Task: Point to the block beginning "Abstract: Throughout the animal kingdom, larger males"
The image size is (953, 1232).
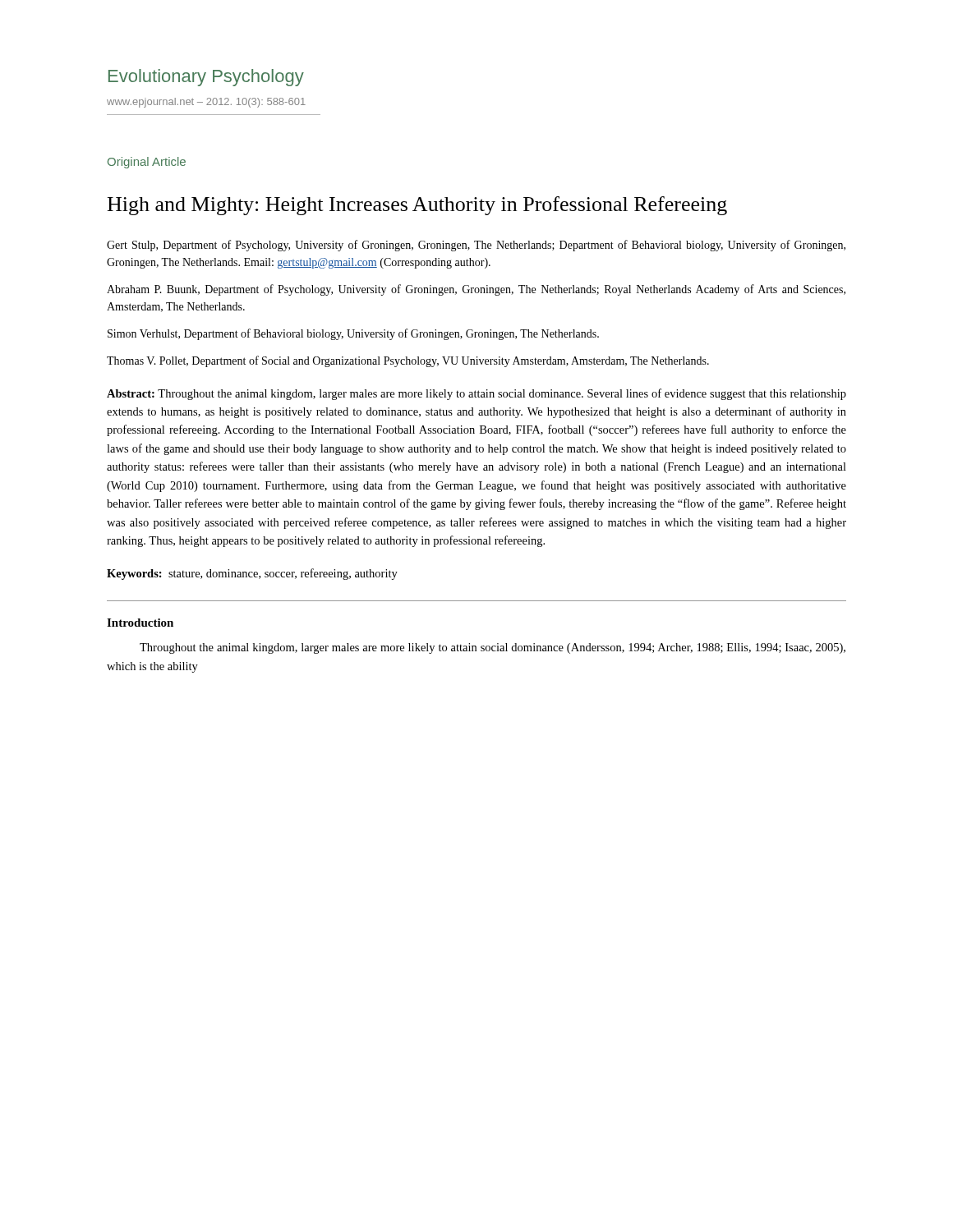Action: pyautogui.click(x=476, y=467)
